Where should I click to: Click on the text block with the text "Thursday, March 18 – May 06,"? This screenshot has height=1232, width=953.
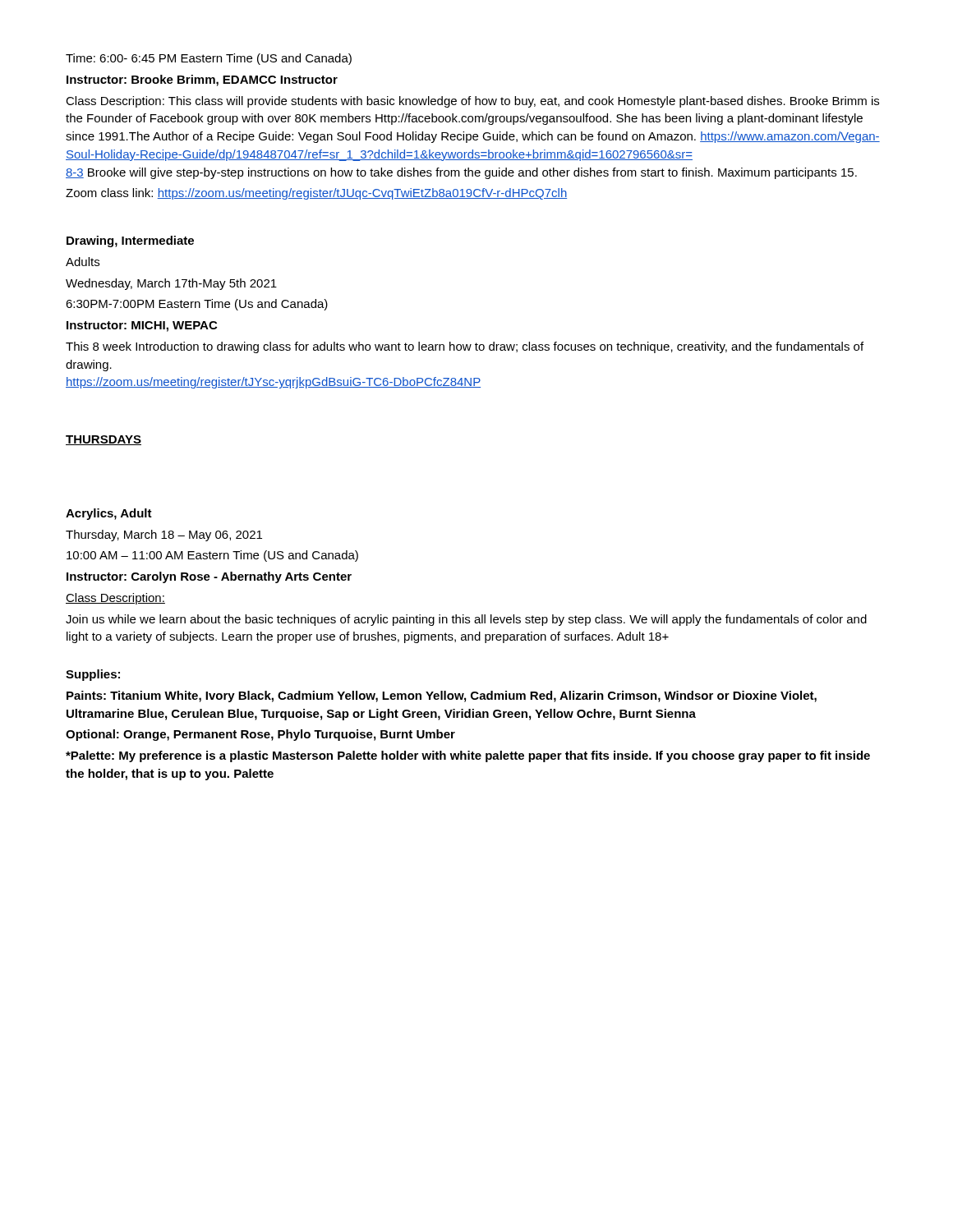click(x=164, y=536)
